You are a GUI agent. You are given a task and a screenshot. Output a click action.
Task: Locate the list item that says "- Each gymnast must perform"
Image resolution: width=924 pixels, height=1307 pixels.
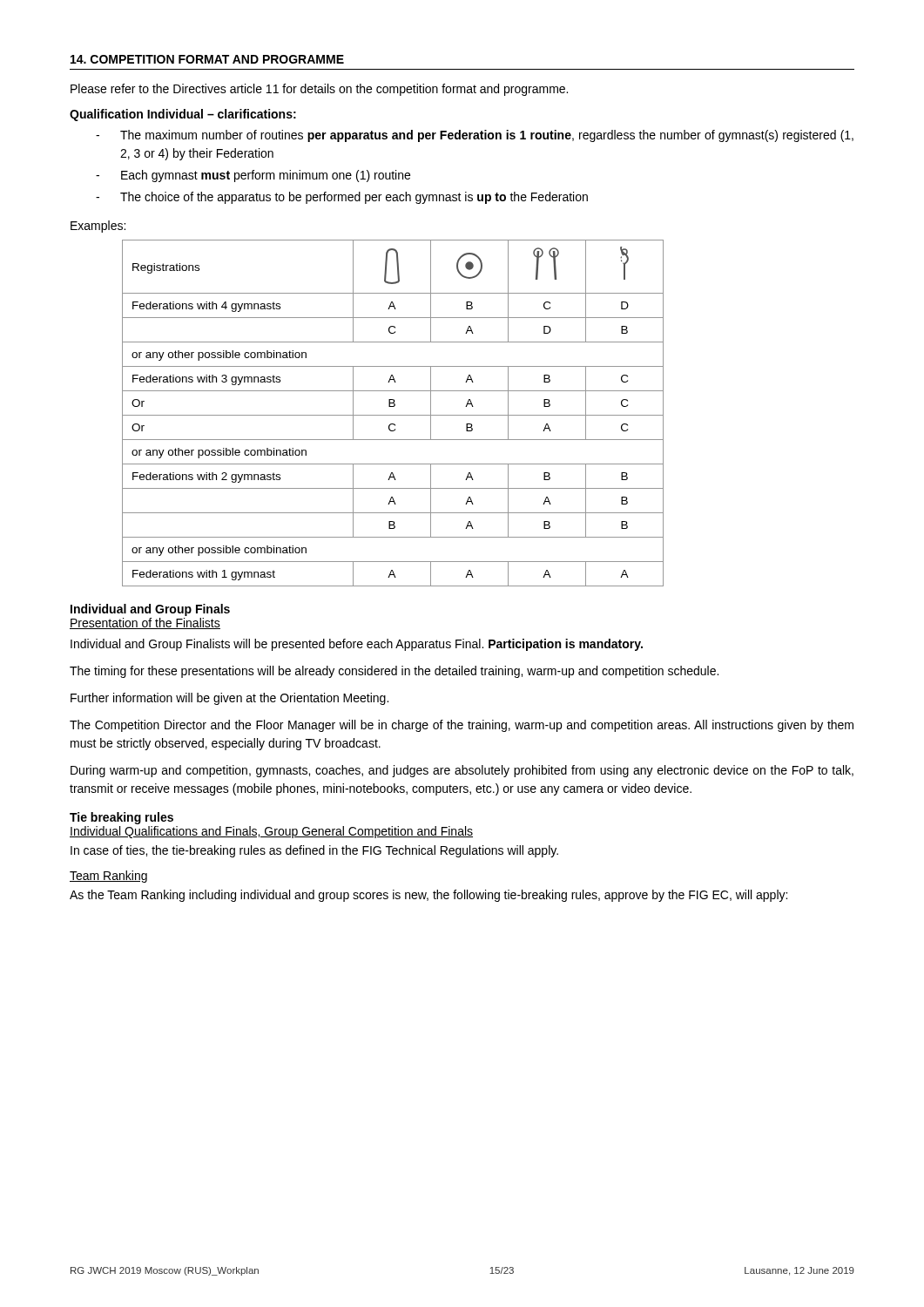pyautogui.click(x=253, y=176)
